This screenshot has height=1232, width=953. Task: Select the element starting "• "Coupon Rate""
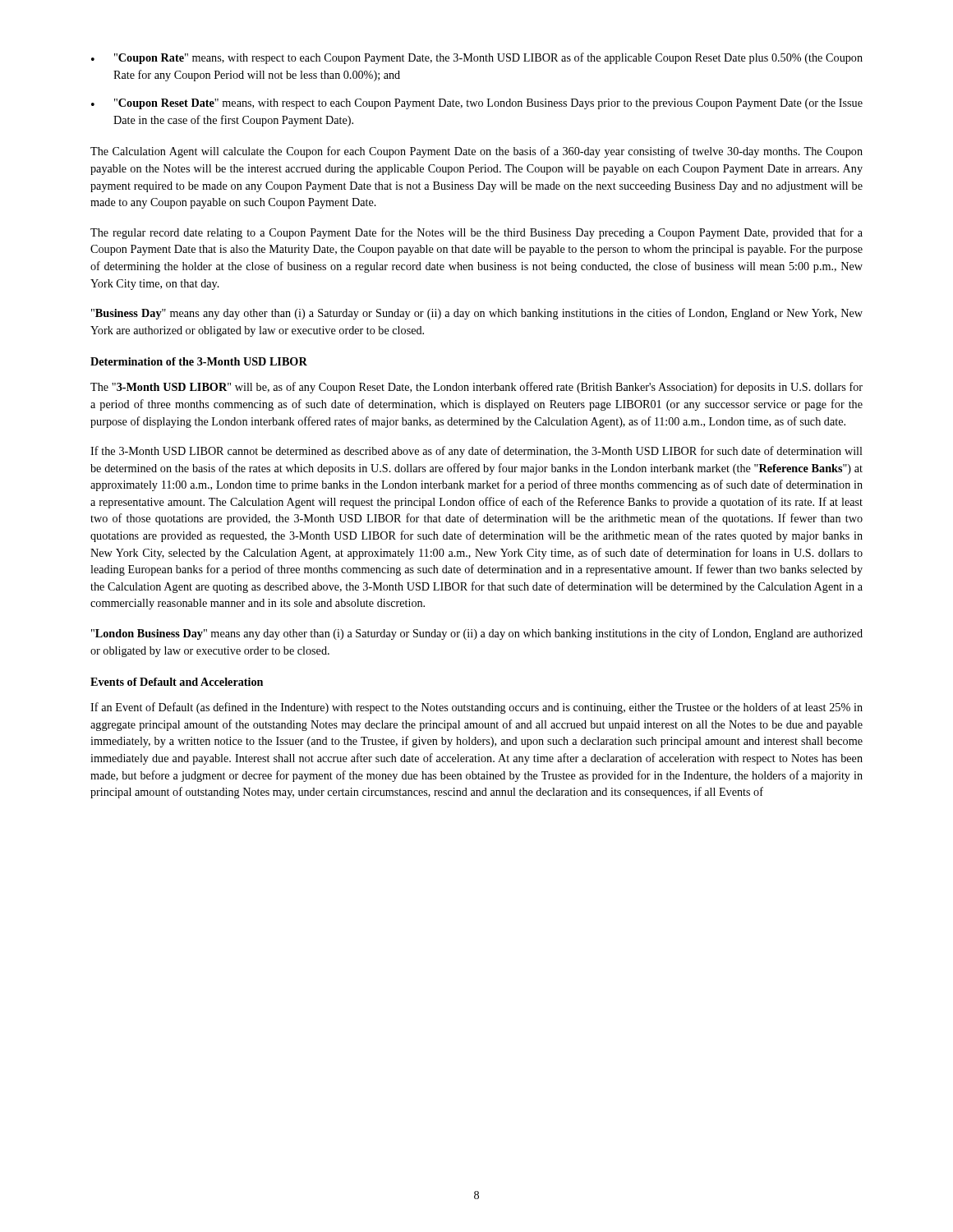(x=476, y=66)
